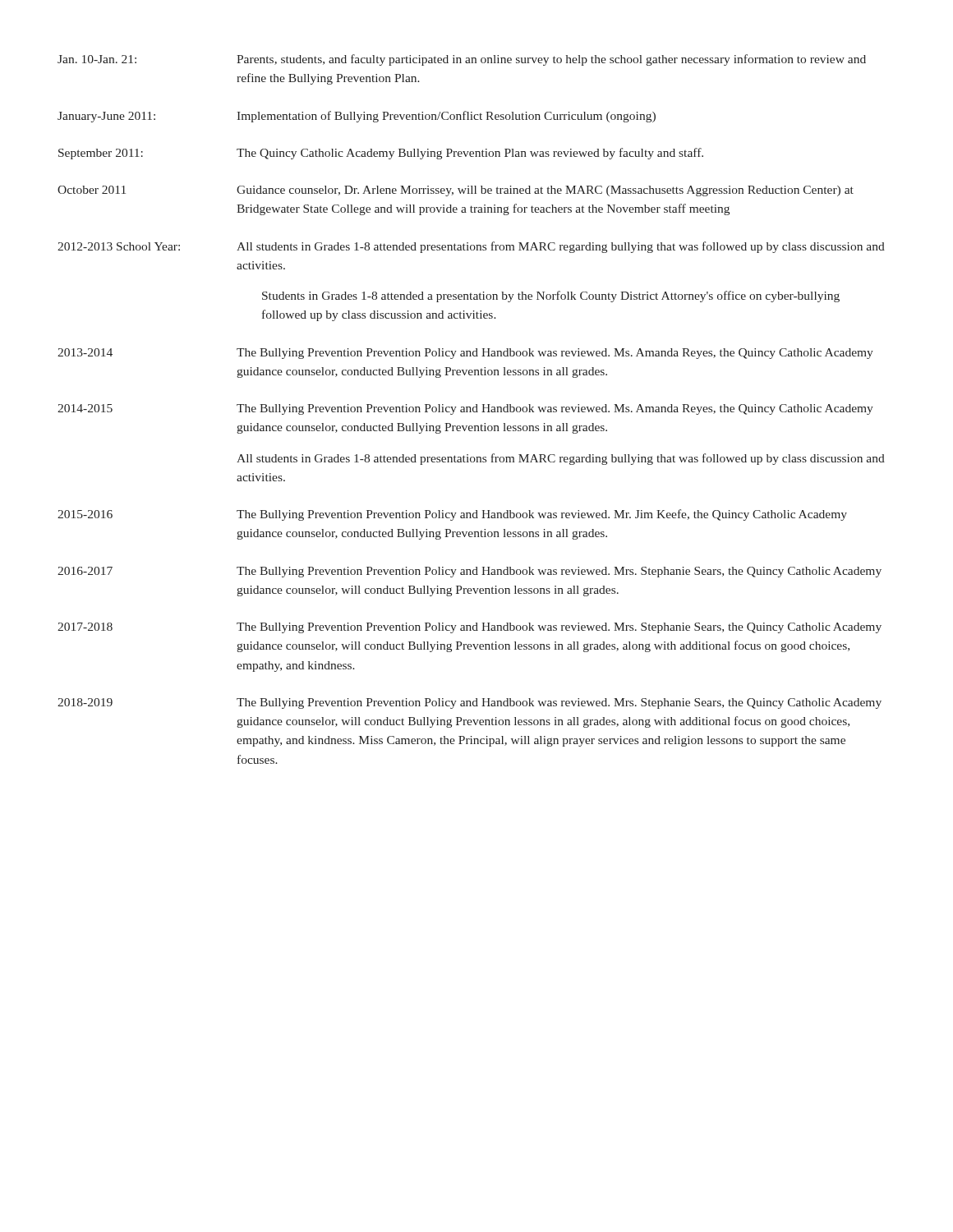Point to the block starting "2012-2013 School Year: All students in Grades"
Viewport: 953px width, 1232px height.
[x=471, y=247]
